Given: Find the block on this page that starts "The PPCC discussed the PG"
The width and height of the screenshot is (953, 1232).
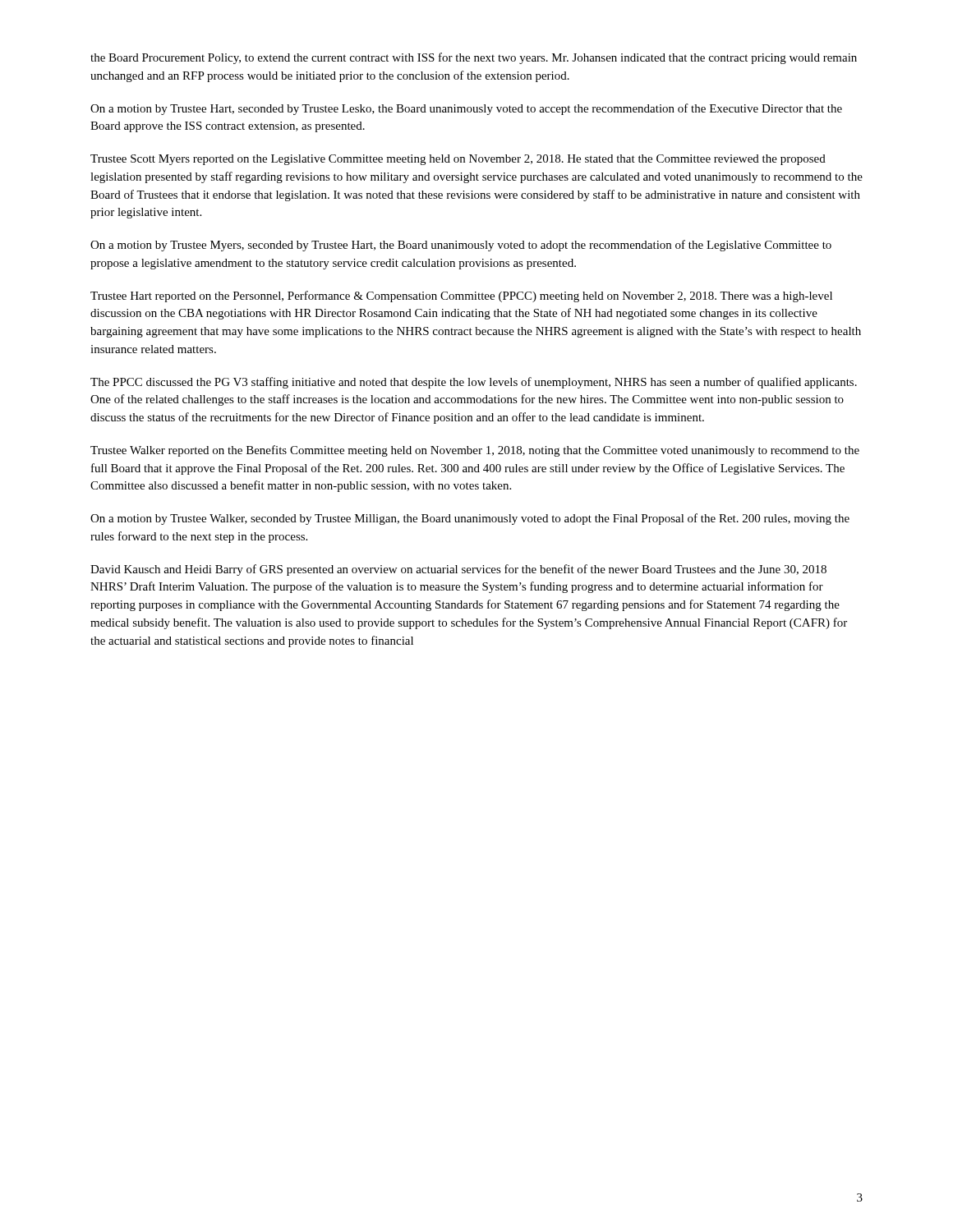Looking at the screenshot, I should (x=474, y=399).
